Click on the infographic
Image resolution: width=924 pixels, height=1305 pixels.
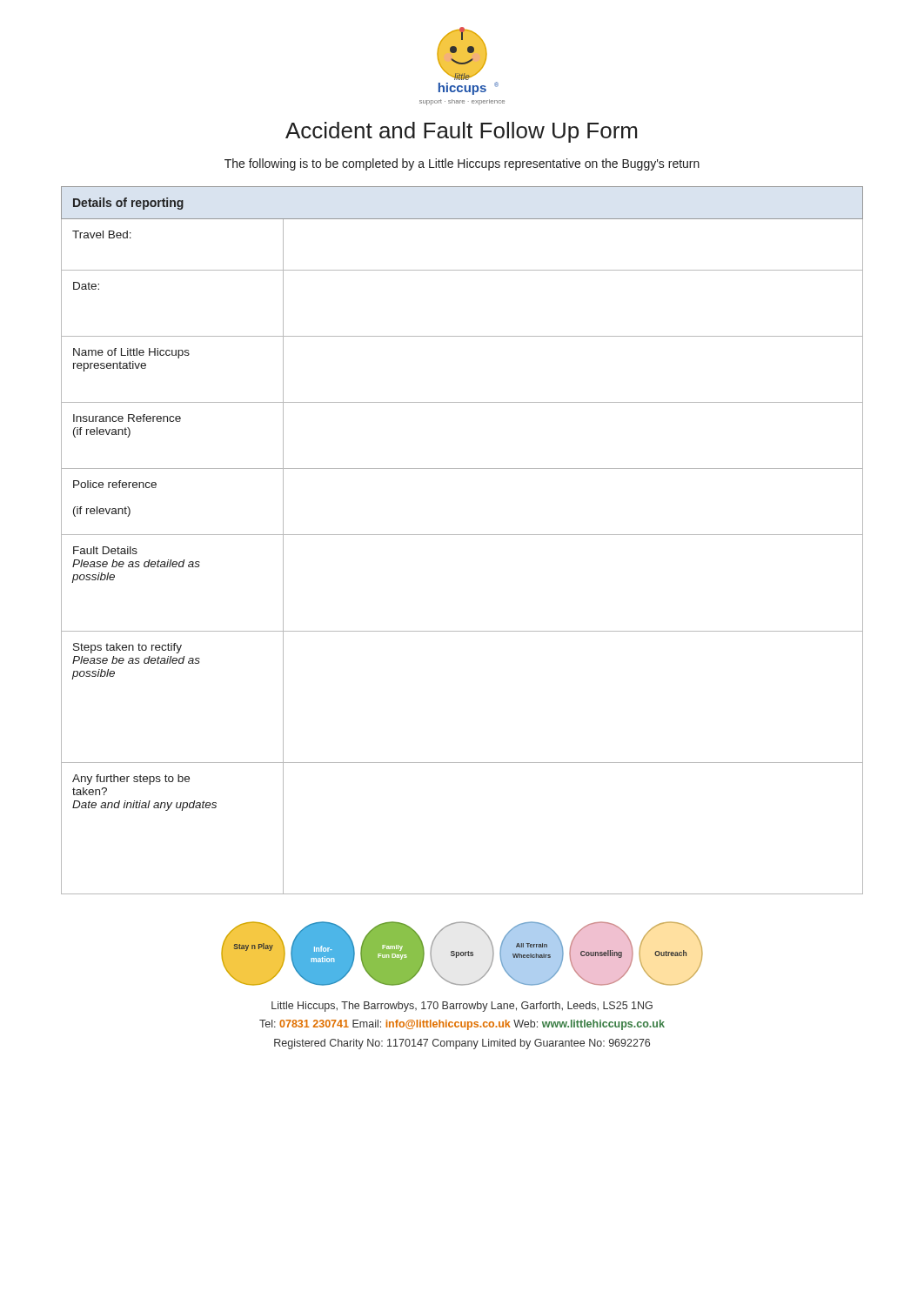pyautogui.click(x=462, y=953)
